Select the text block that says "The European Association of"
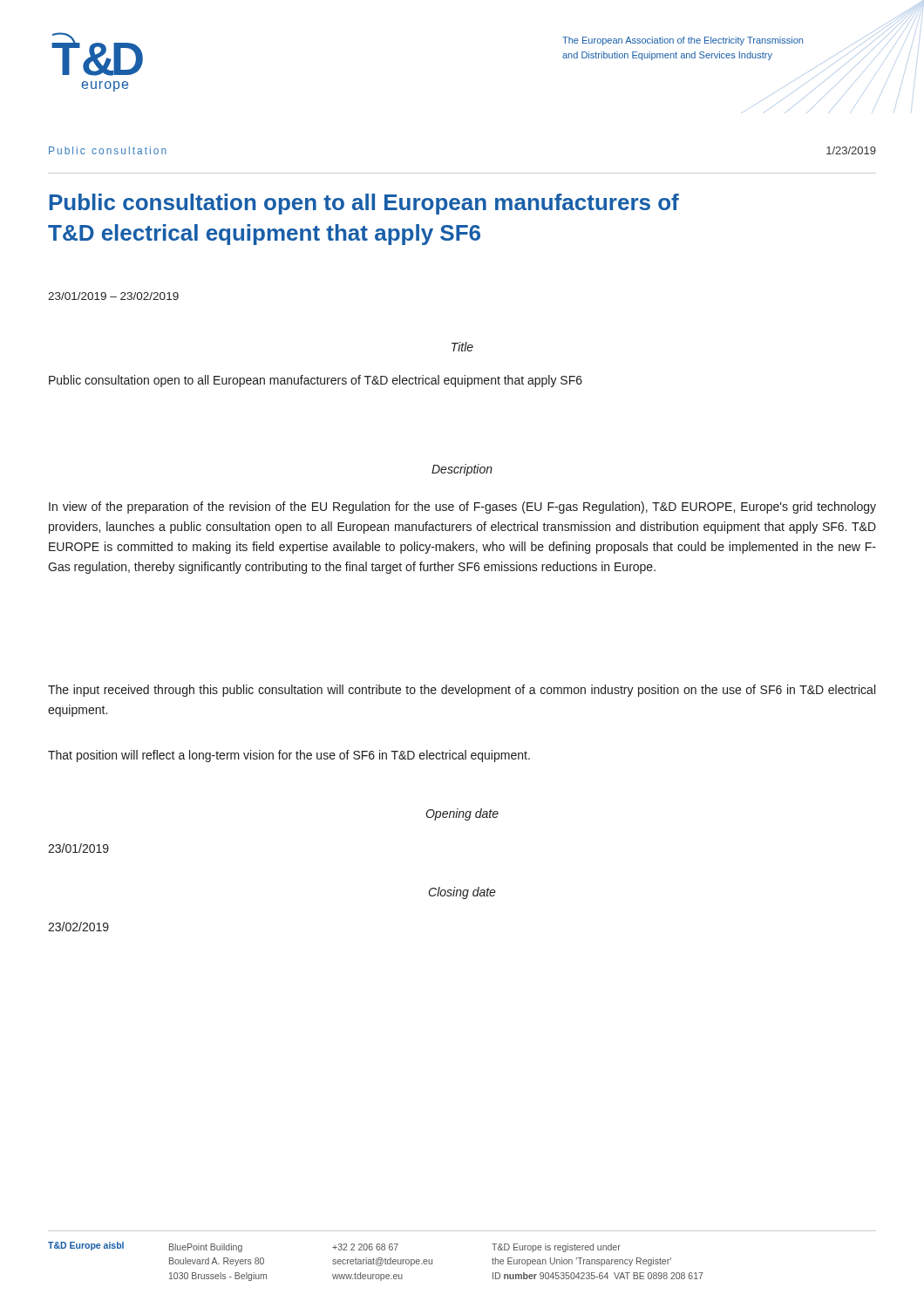The image size is (924, 1308). (x=683, y=48)
